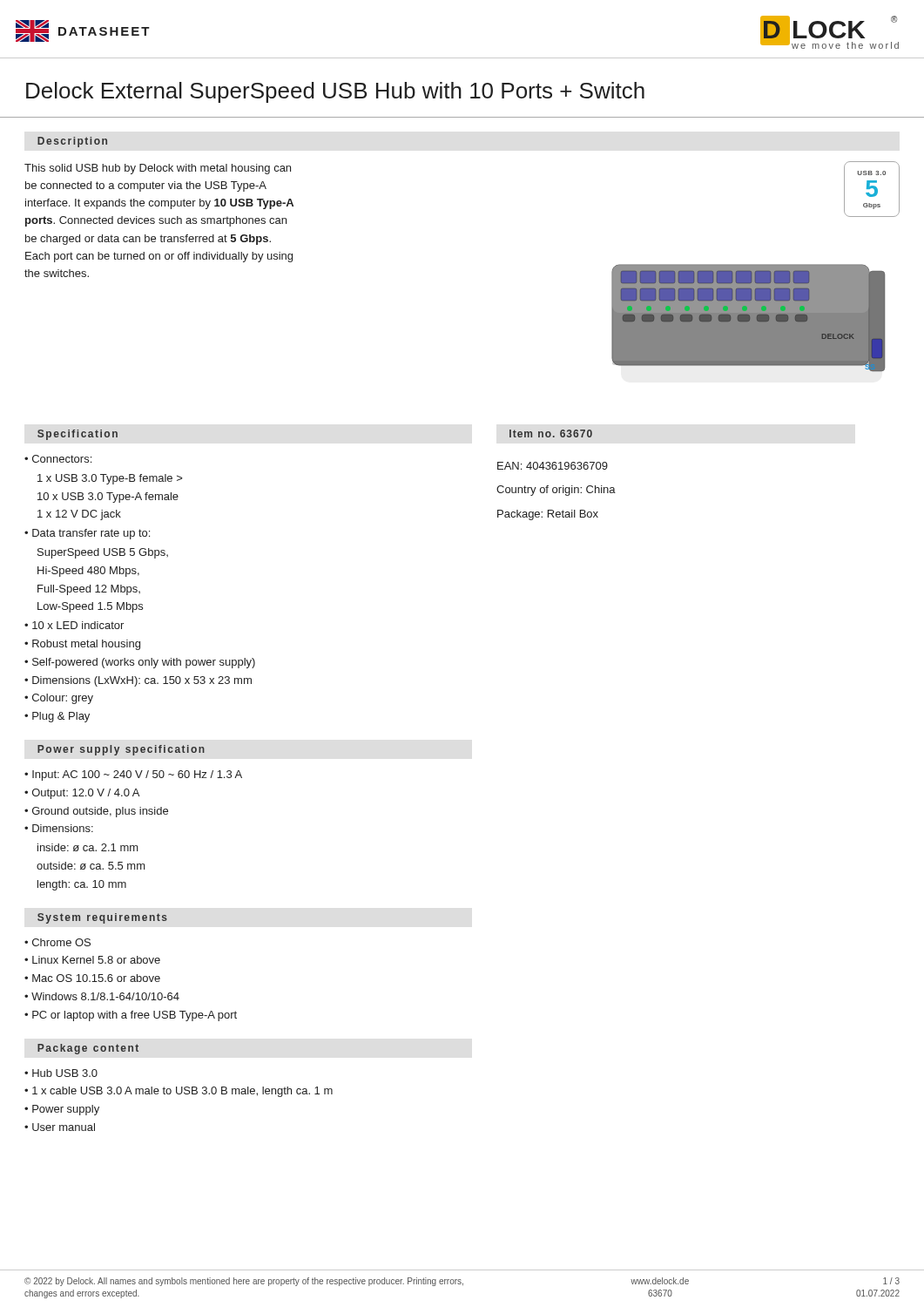The height and width of the screenshot is (1307, 924).
Task: Navigate to the element starting "• Hub USB 3.0"
Action: point(61,1073)
